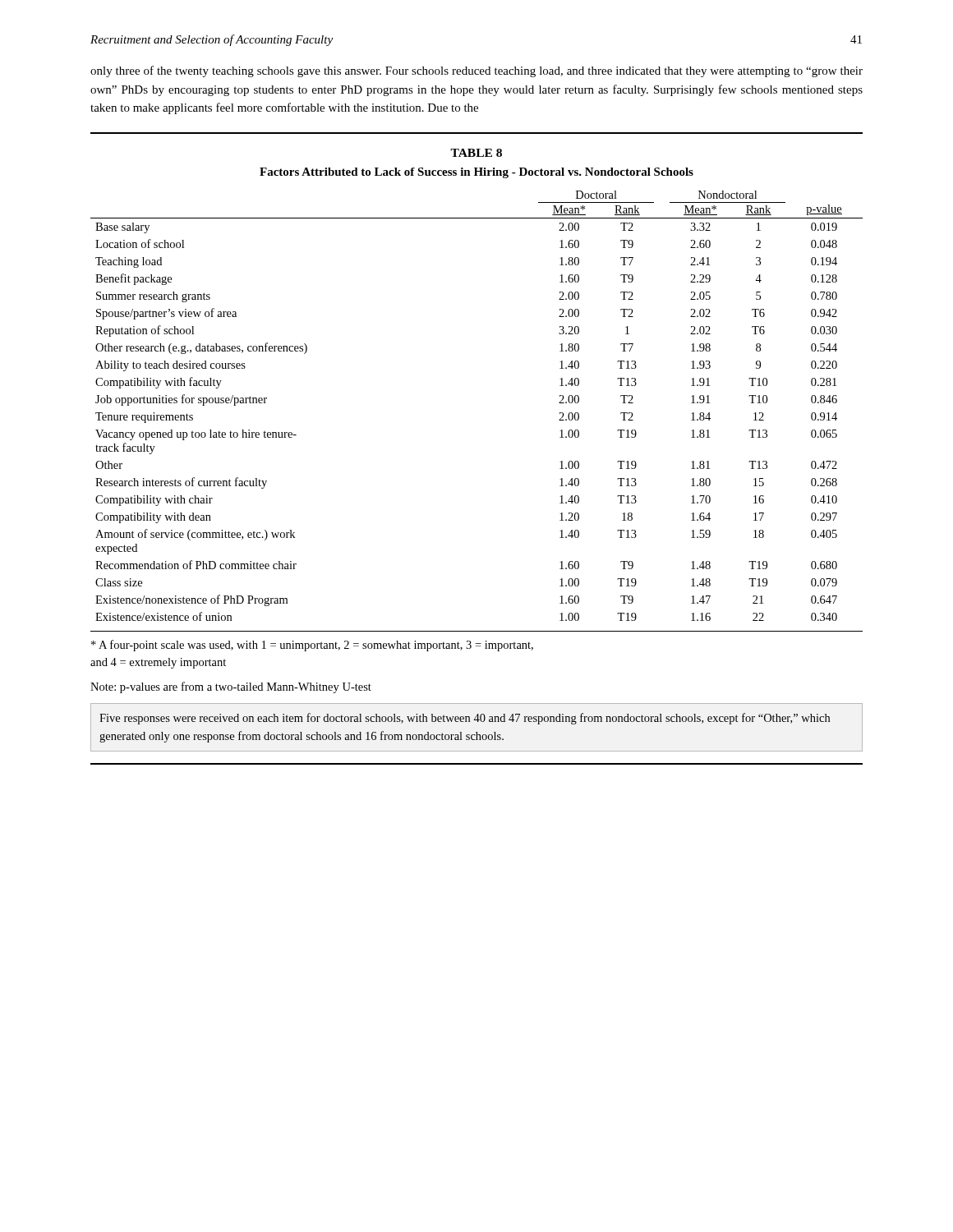Find "TABLE 8" on this page

tap(476, 152)
